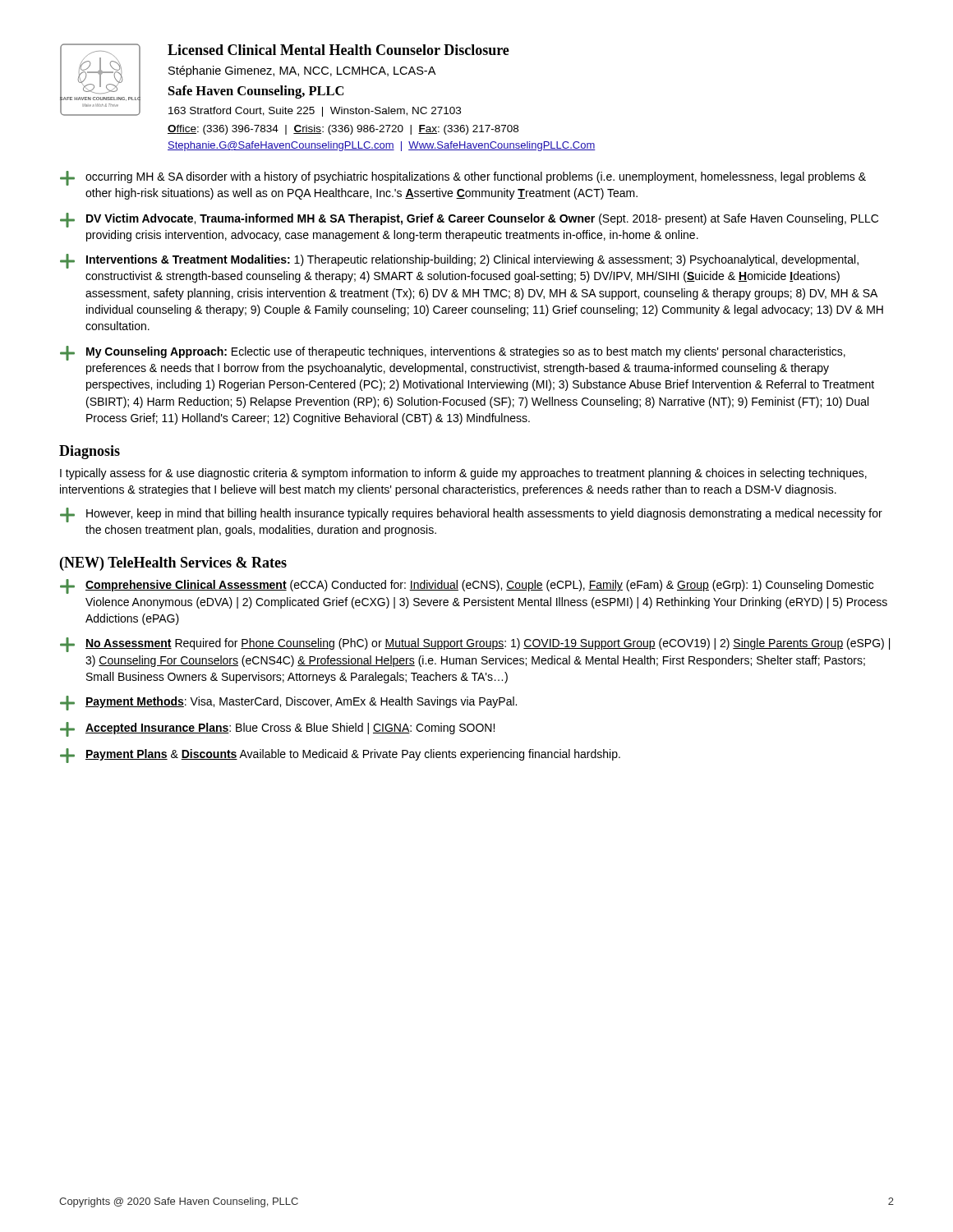Navigate to the text block starting "Accepted Insurance Plans:"
The width and height of the screenshot is (953, 1232).
(476, 729)
